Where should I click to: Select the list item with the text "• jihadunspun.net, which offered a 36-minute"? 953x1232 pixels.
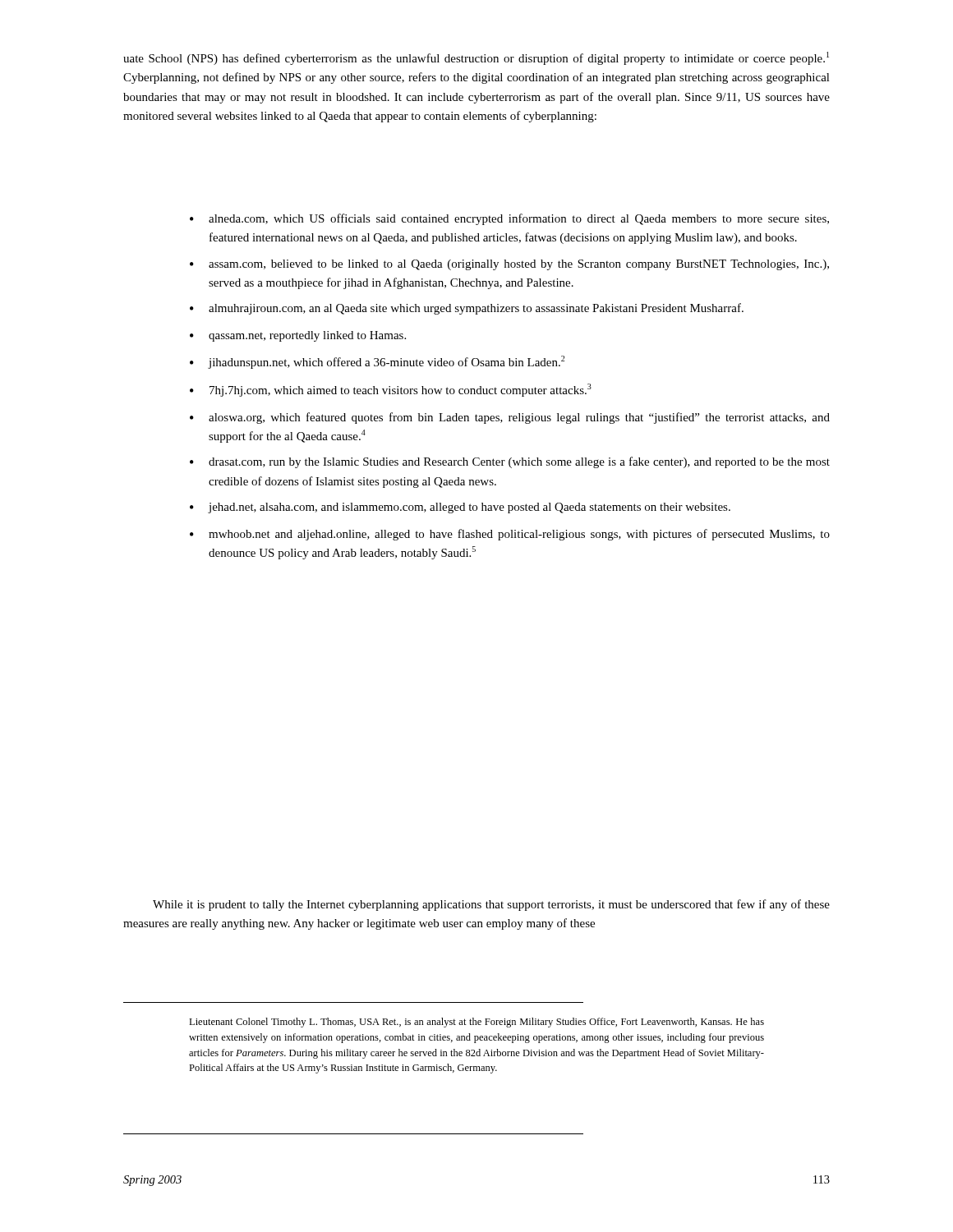tap(377, 364)
